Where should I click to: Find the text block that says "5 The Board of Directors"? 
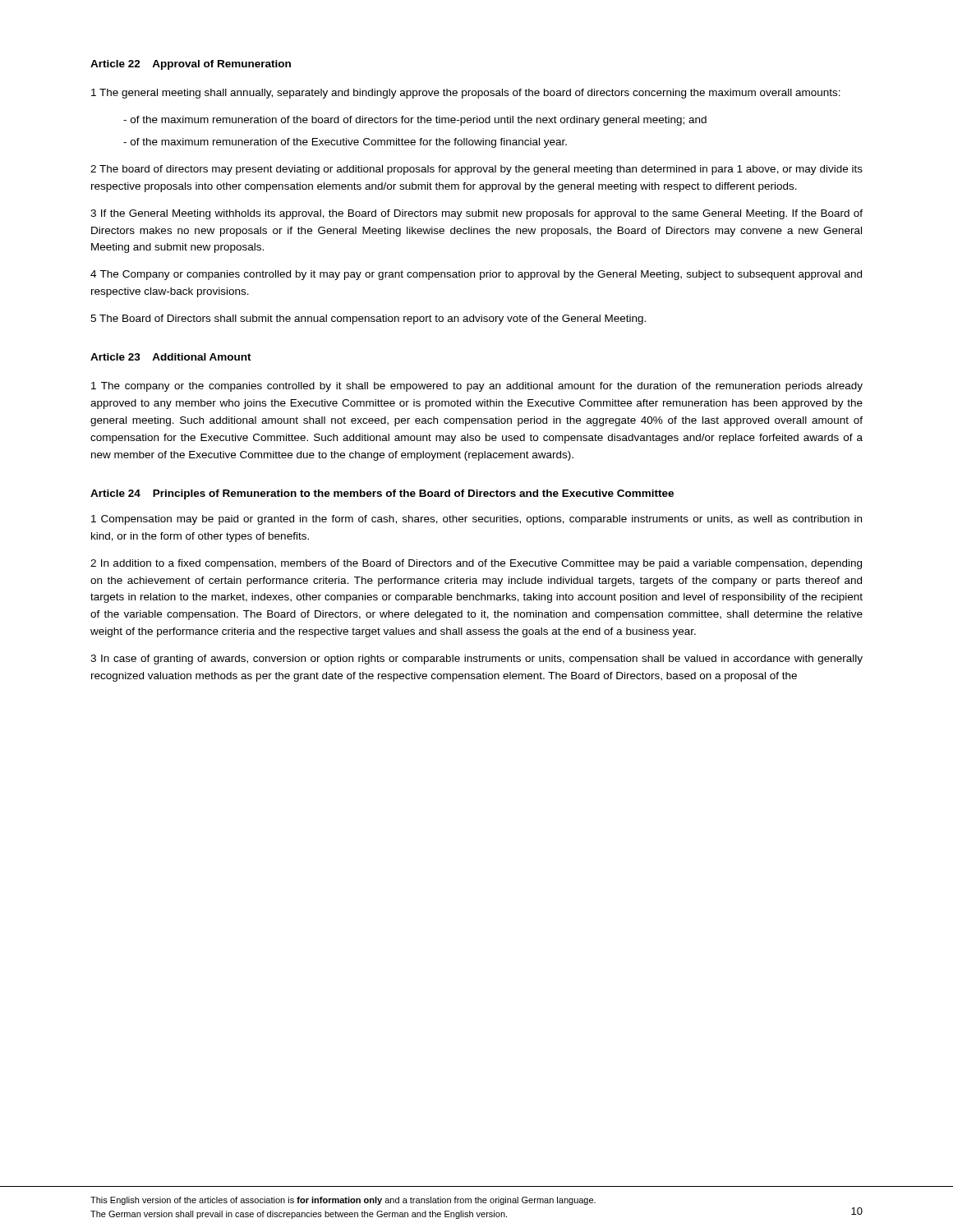pos(369,318)
